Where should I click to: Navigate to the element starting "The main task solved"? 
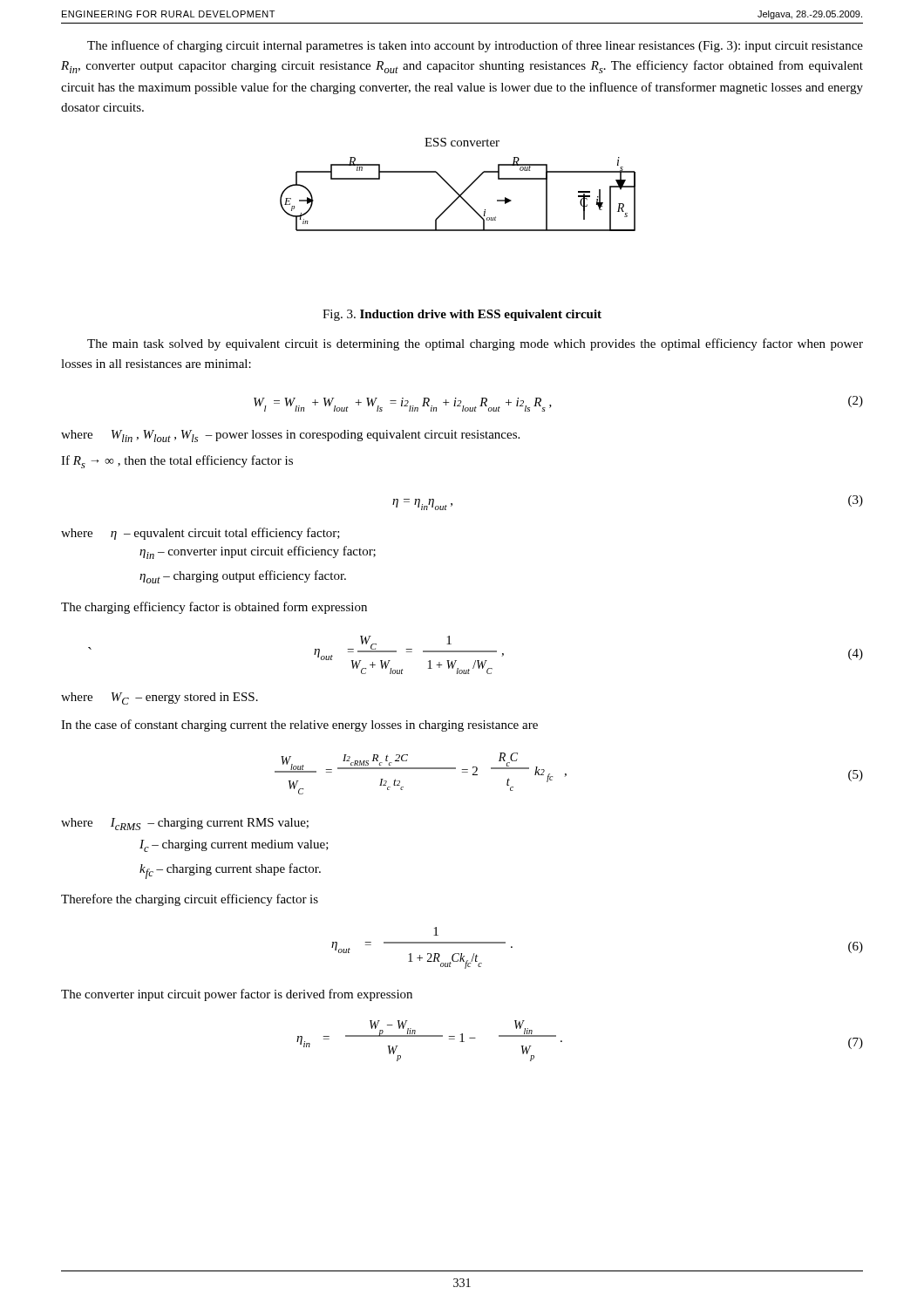(462, 354)
